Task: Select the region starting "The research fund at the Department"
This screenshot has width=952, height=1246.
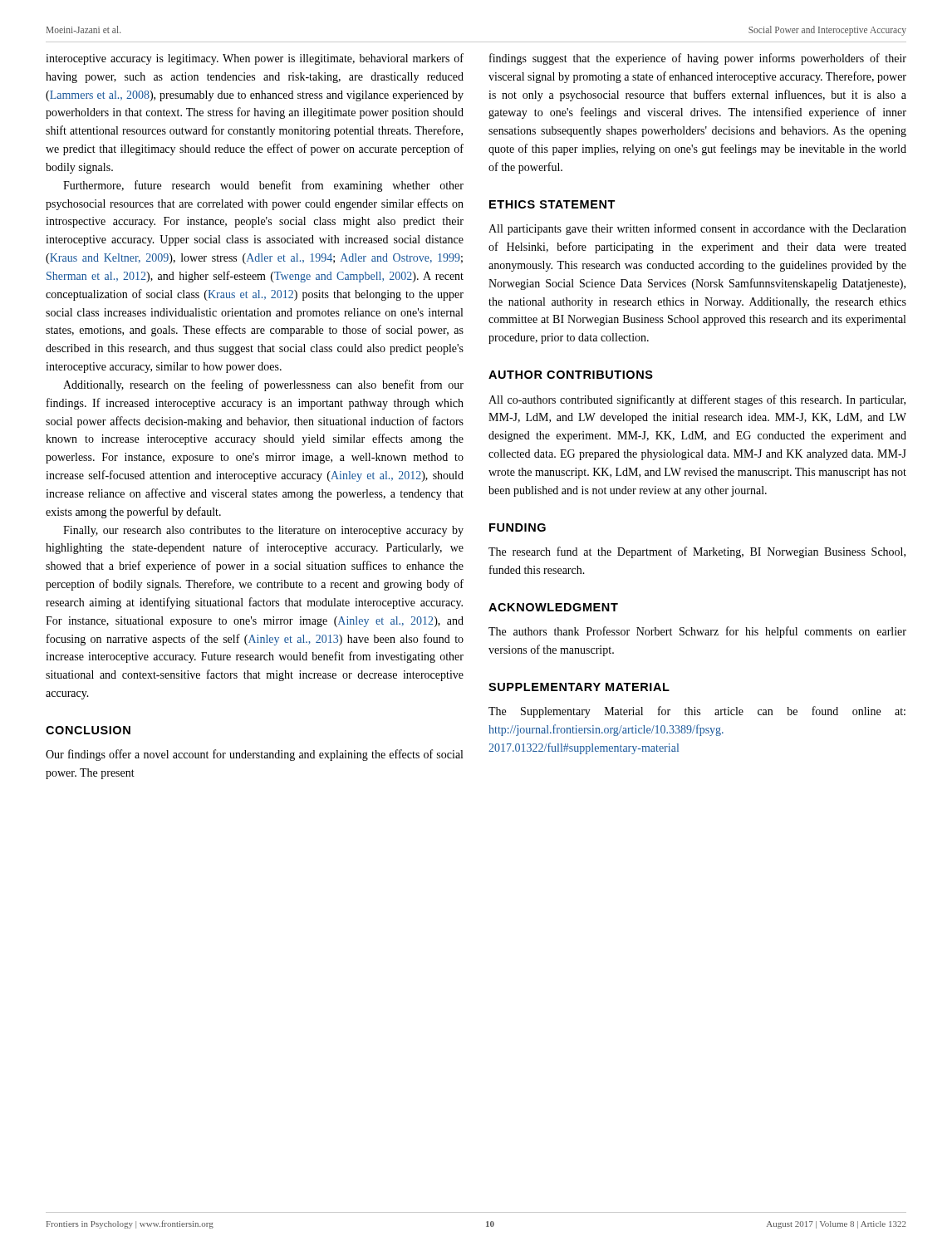Action: (697, 561)
